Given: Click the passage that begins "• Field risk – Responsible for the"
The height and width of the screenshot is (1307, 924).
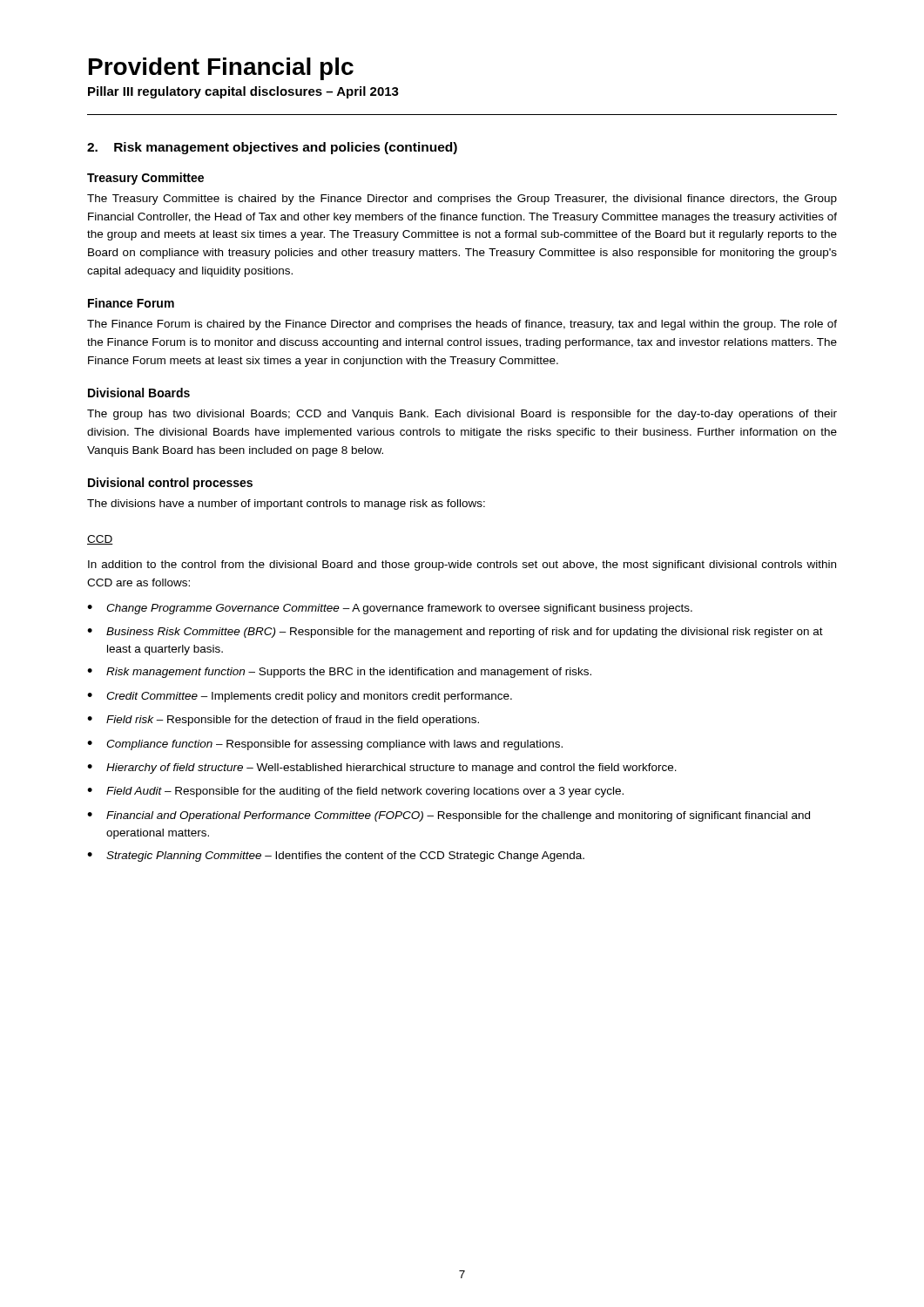Looking at the screenshot, I should click(x=462, y=720).
